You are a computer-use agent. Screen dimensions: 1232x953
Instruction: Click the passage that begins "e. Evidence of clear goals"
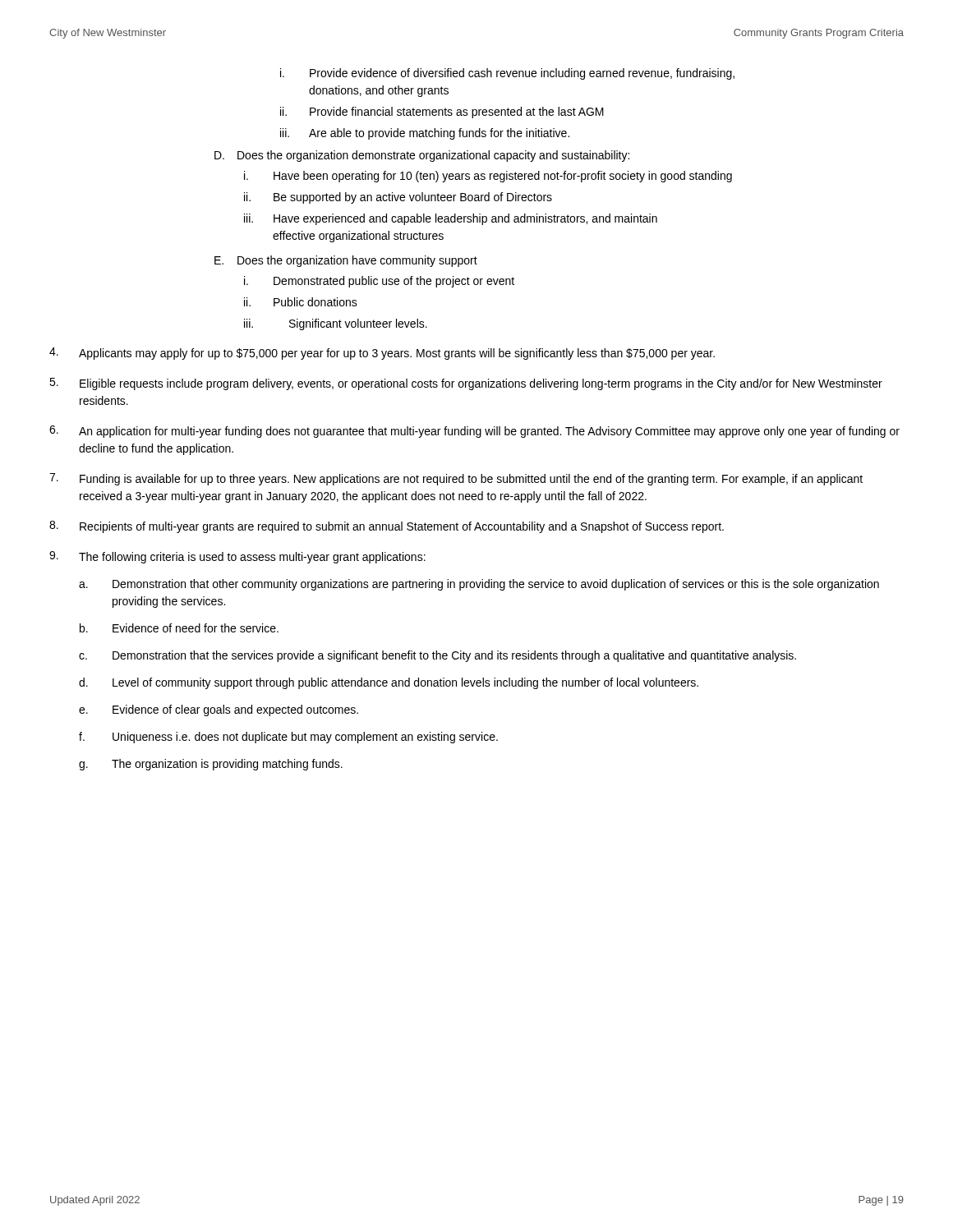click(219, 710)
